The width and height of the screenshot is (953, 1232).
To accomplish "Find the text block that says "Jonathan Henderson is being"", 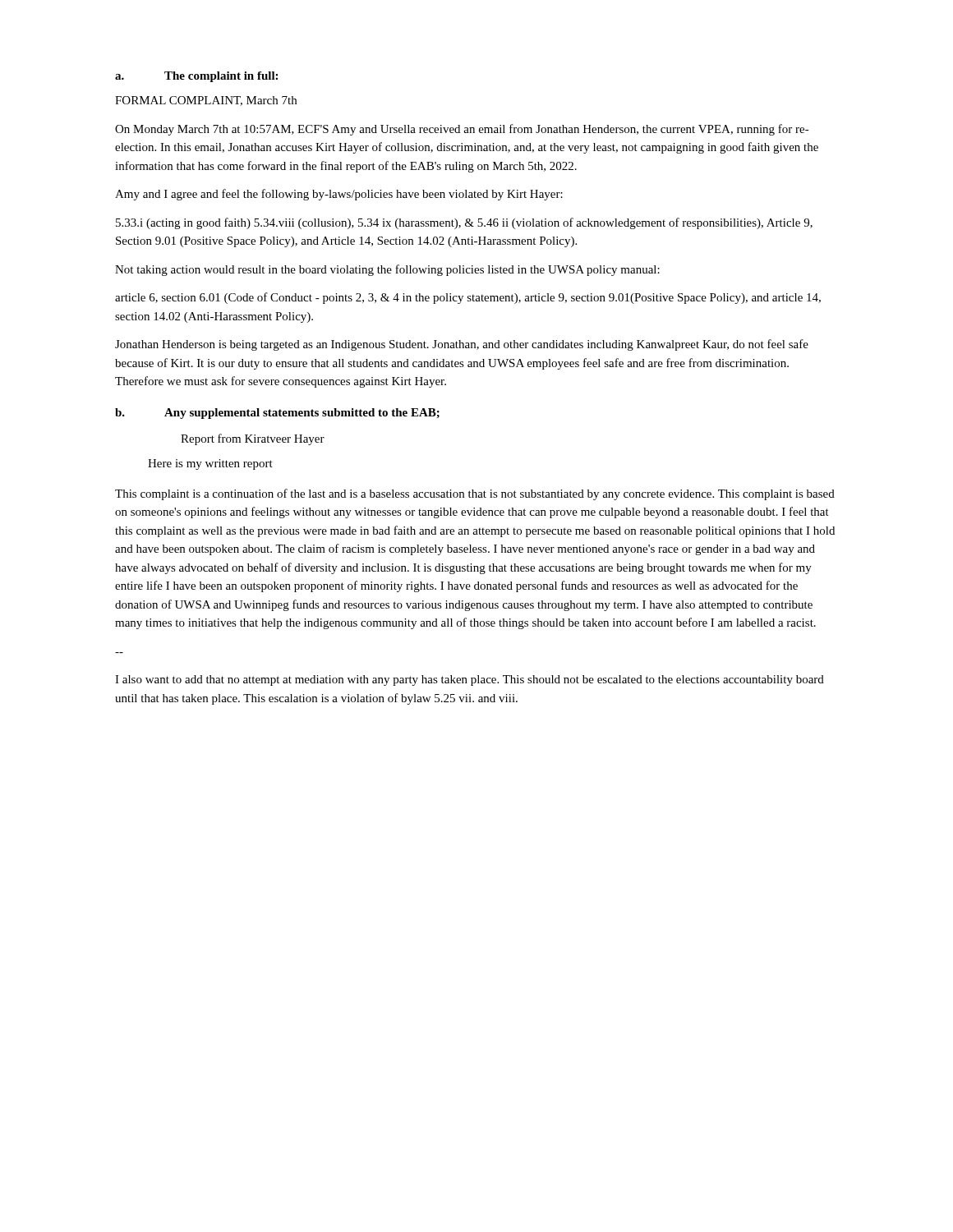I will pos(462,363).
